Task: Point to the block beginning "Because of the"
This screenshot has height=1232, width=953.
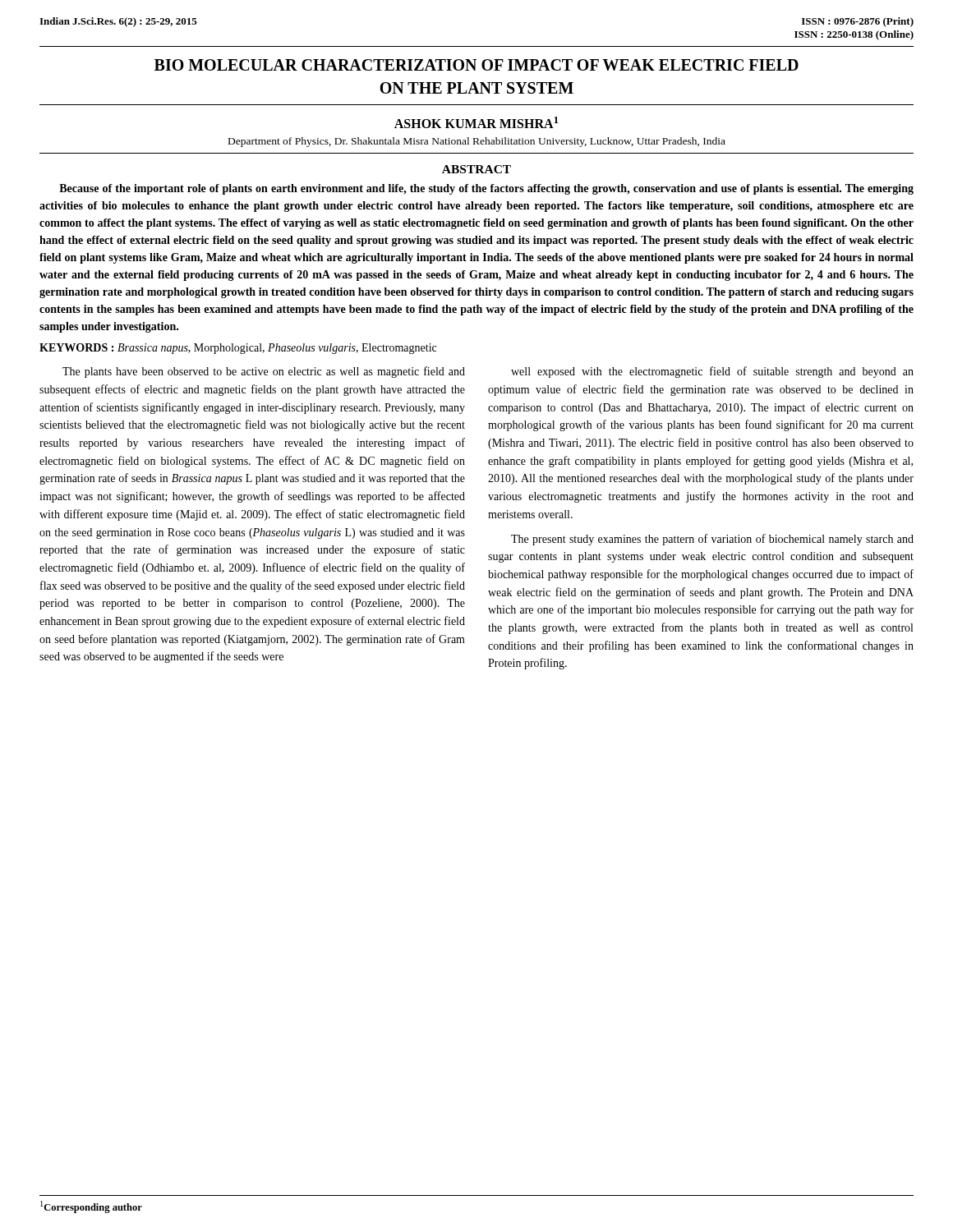Action: [x=476, y=258]
